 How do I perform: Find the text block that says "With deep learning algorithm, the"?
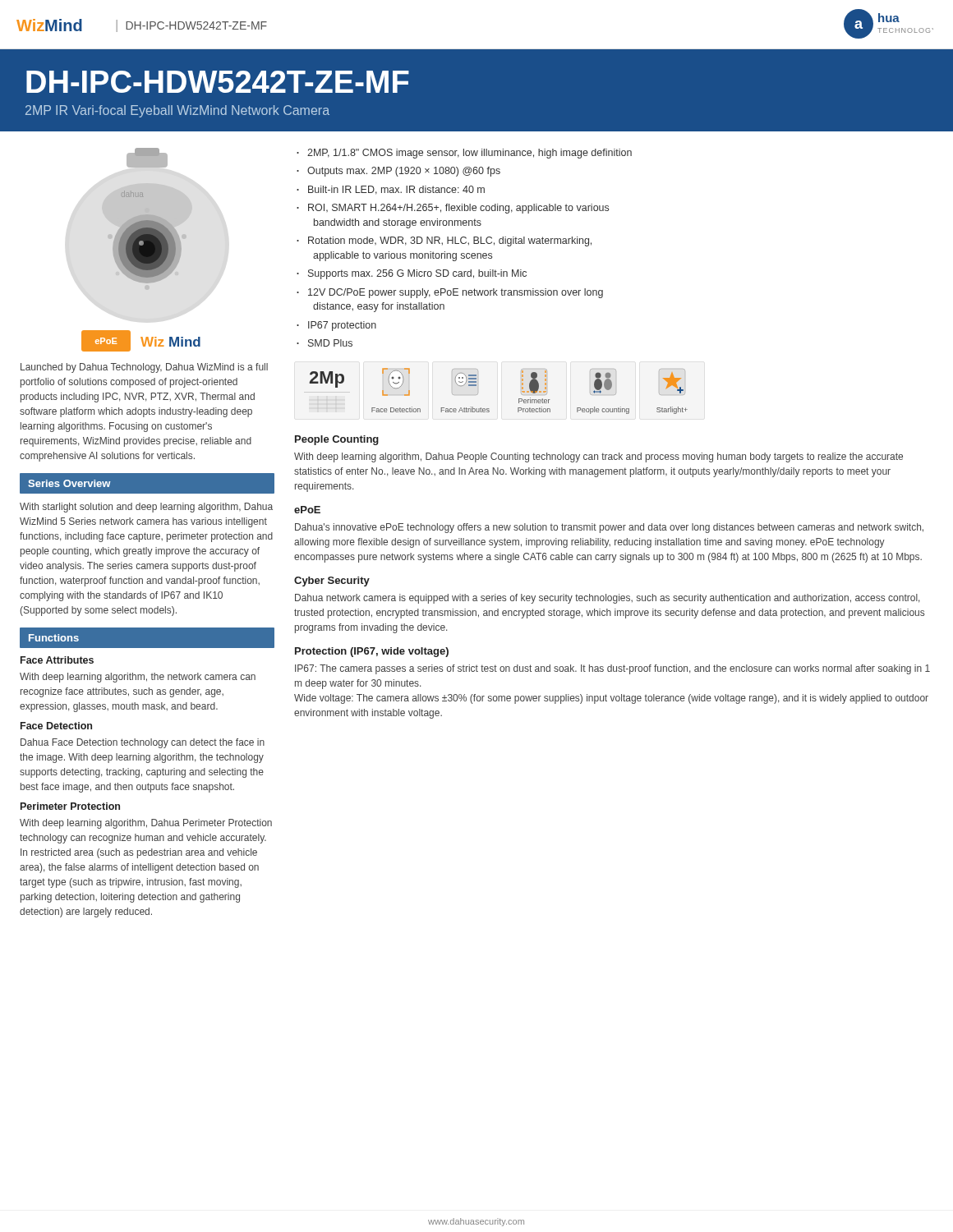[x=138, y=691]
